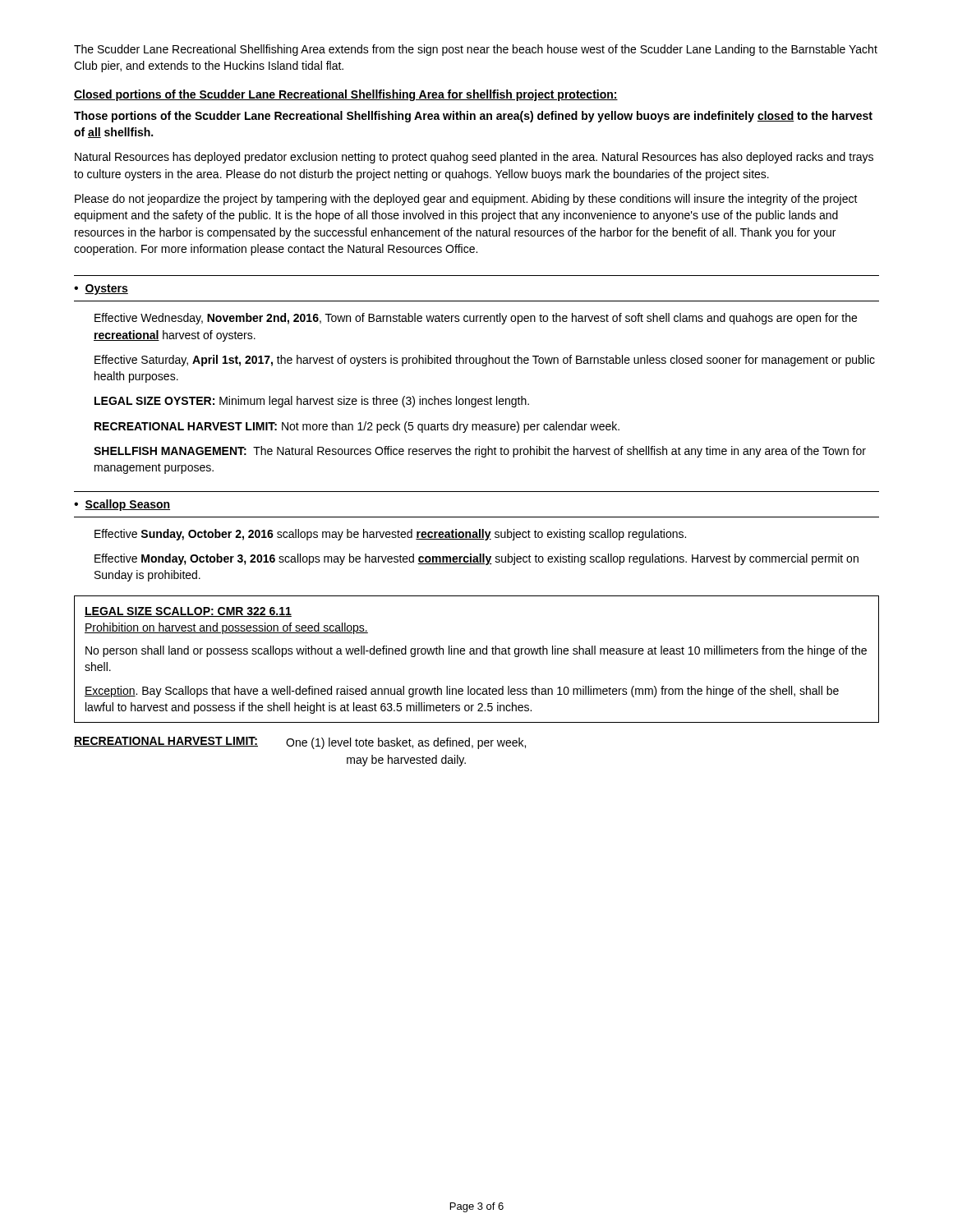The width and height of the screenshot is (953, 1232).
Task: Locate the element starting "Please do not jeopardize the project"
Action: click(476, 224)
